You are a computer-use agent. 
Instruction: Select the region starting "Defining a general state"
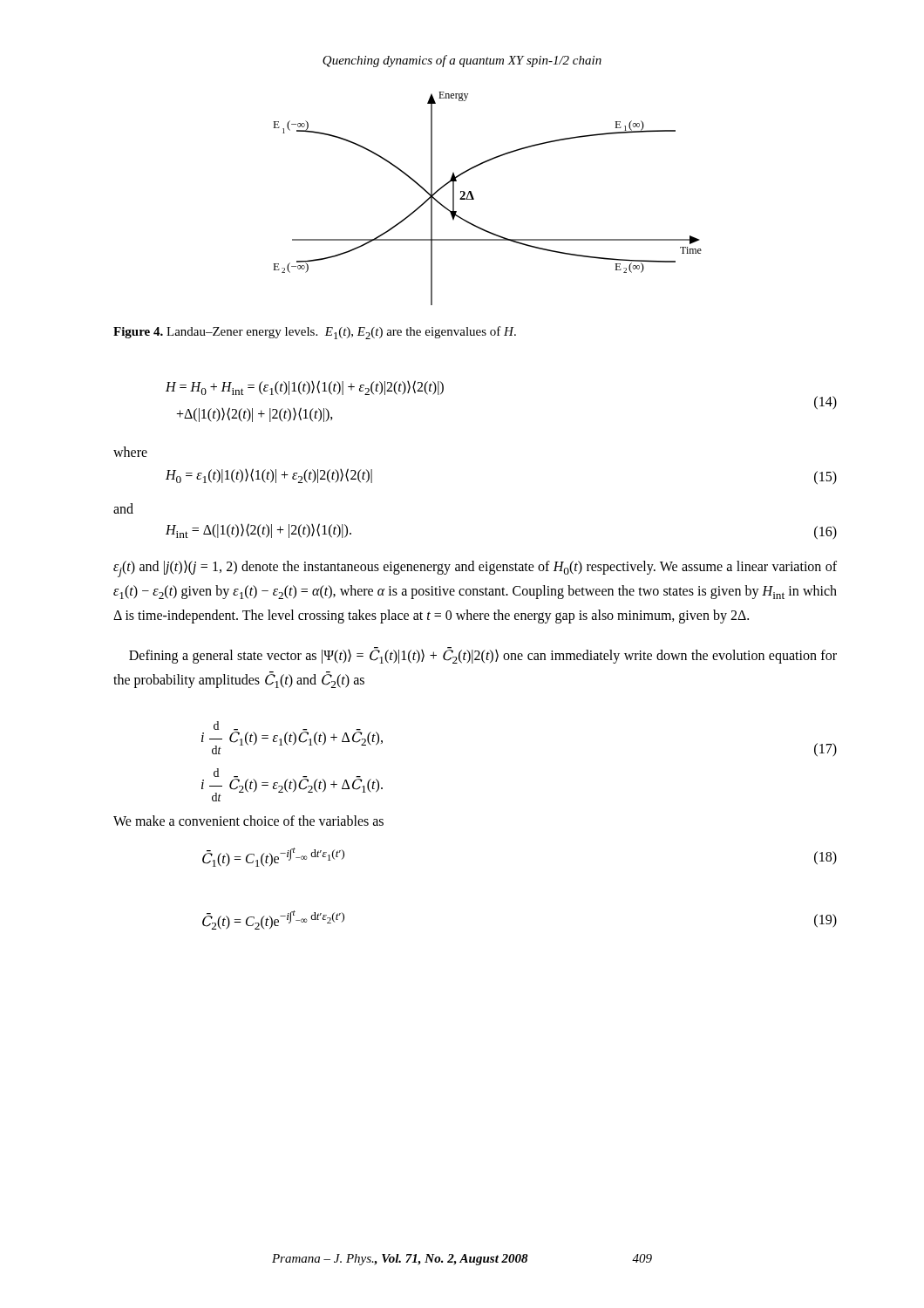[475, 669]
